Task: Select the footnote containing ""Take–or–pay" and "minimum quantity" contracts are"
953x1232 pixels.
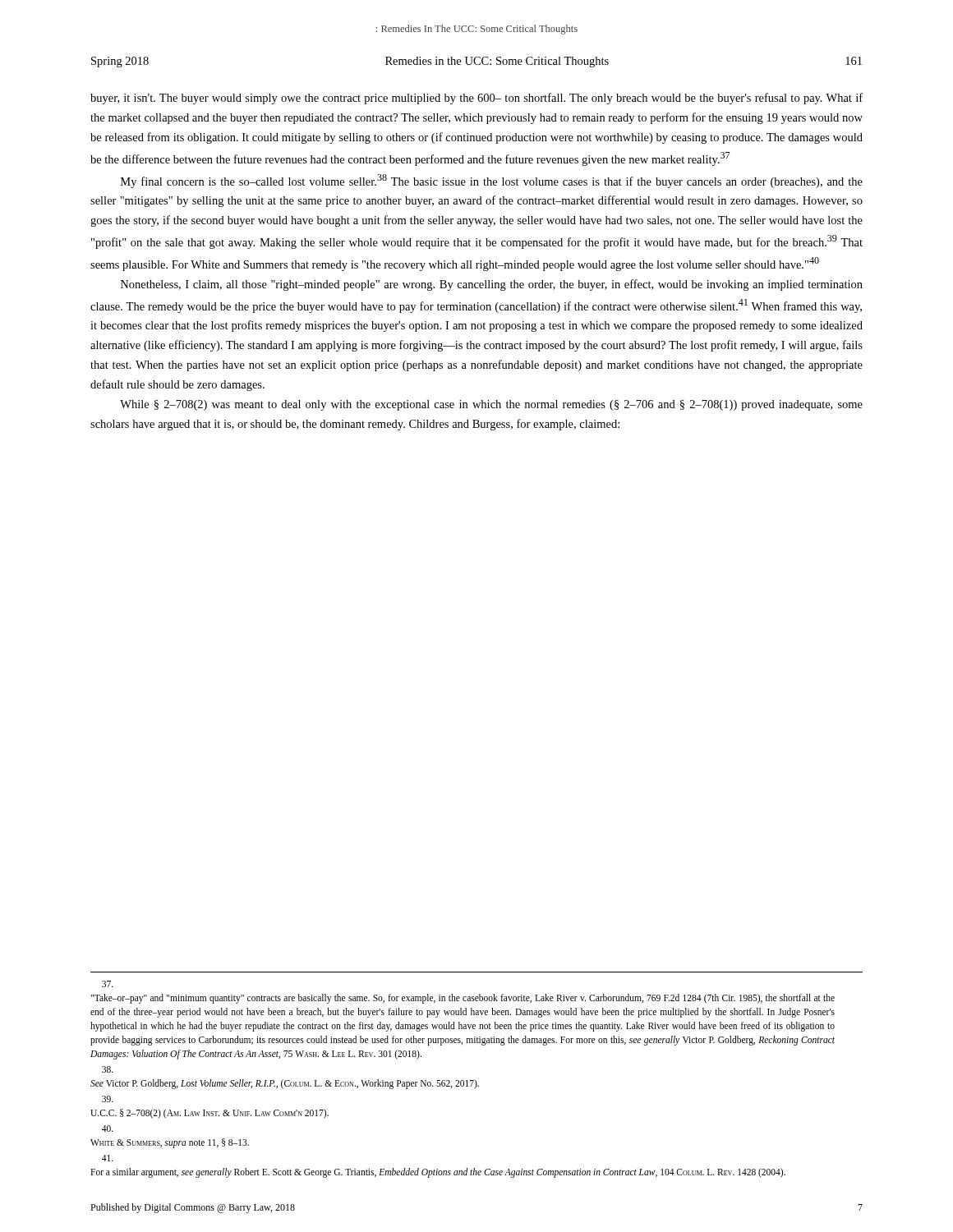Action: [x=463, y=1019]
